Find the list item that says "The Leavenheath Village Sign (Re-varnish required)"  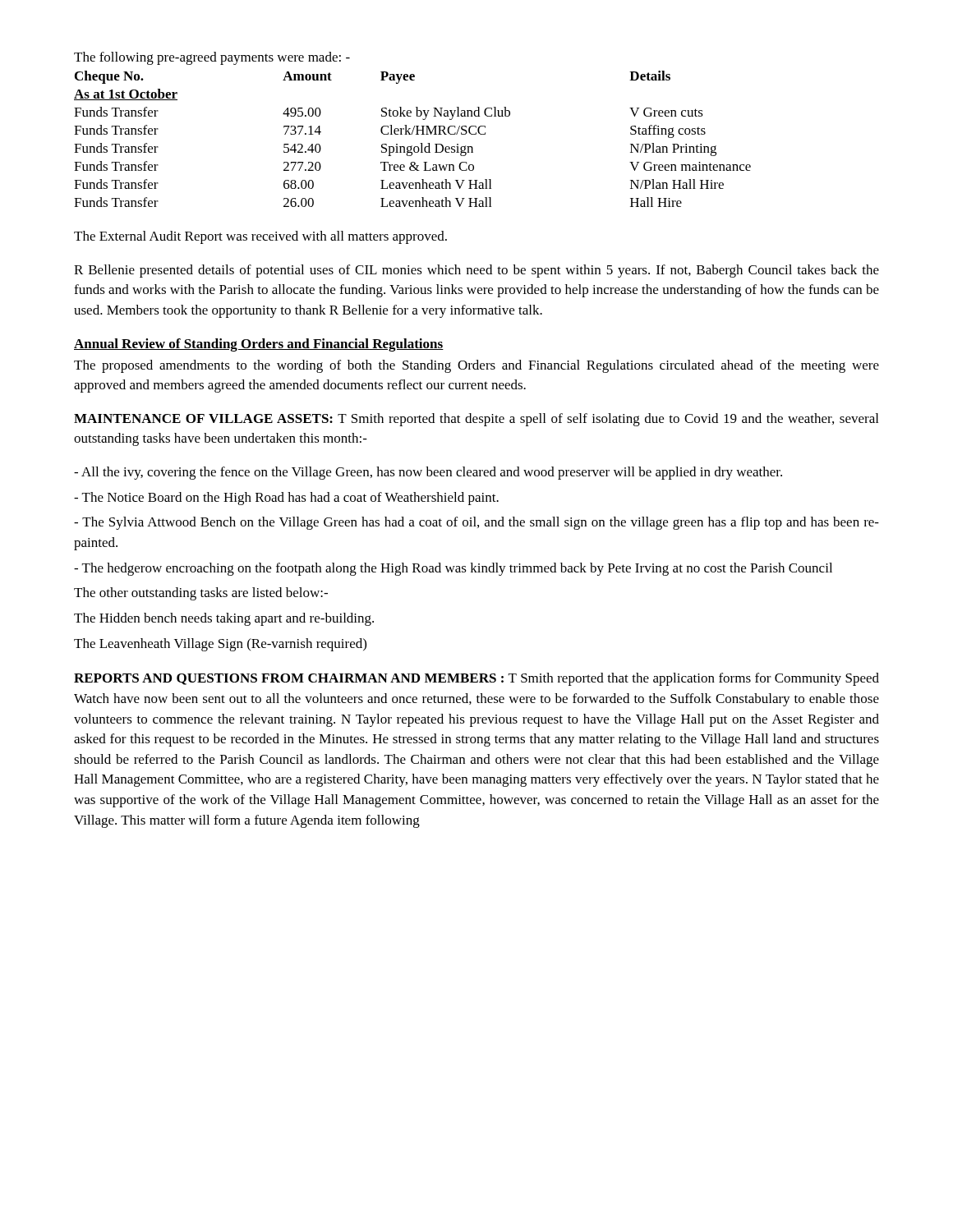tap(221, 643)
